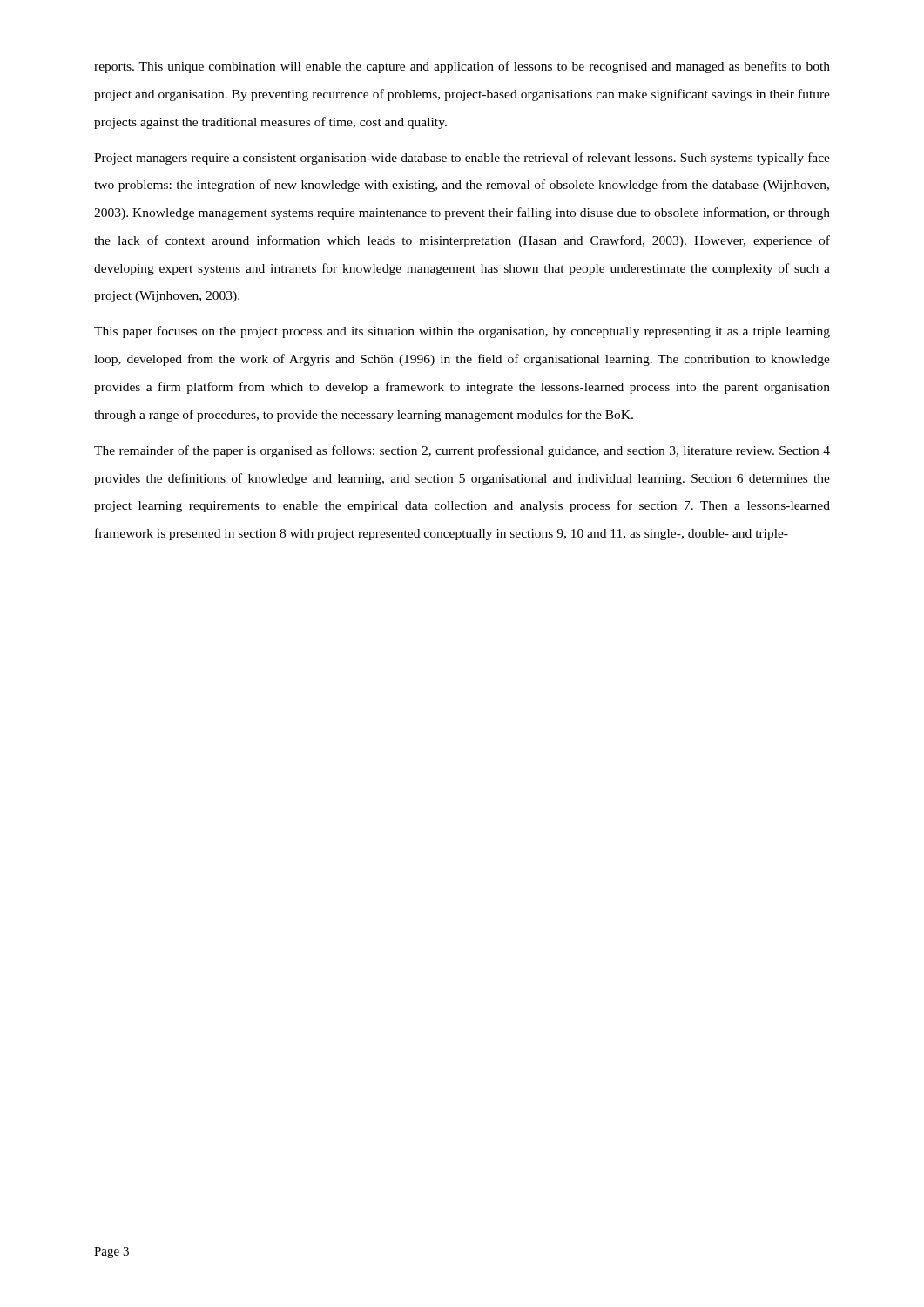Viewport: 924px width, 1307px height.
Task: Select the text block that says "reports. This unique combination will"
Action: tap(462, 94)
